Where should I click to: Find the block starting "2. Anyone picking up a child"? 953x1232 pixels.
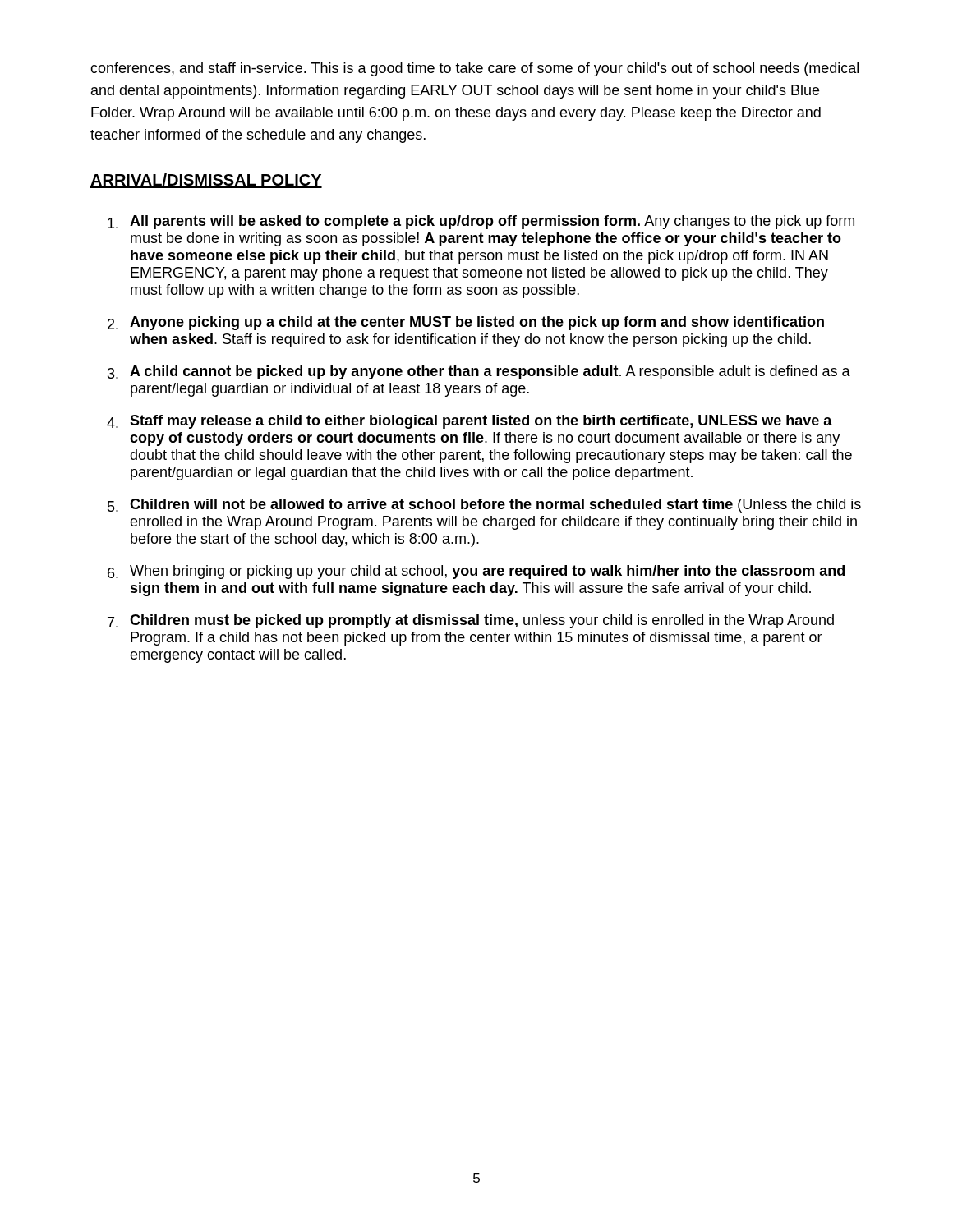coord(485,331)
